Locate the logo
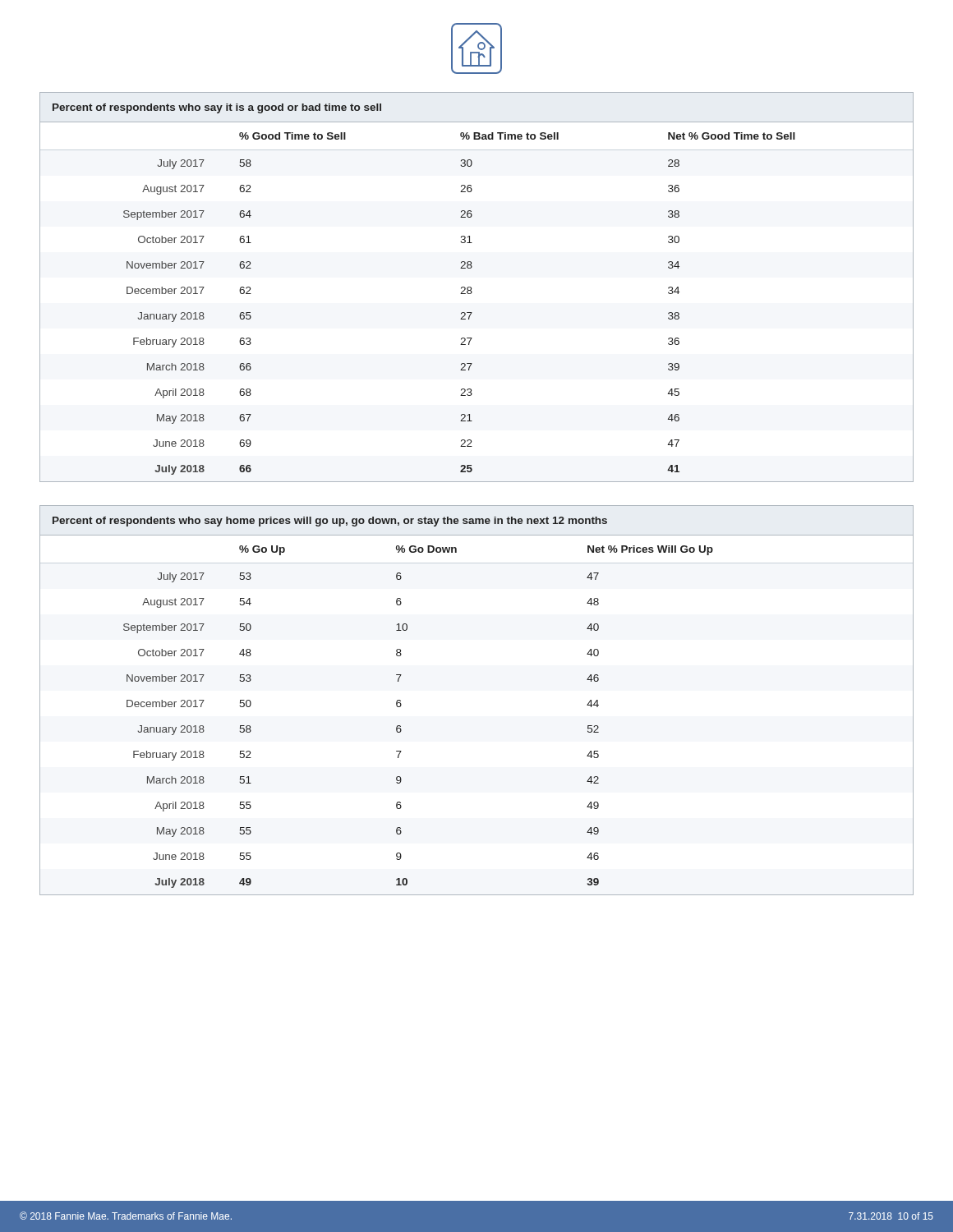 pos(476,46)
